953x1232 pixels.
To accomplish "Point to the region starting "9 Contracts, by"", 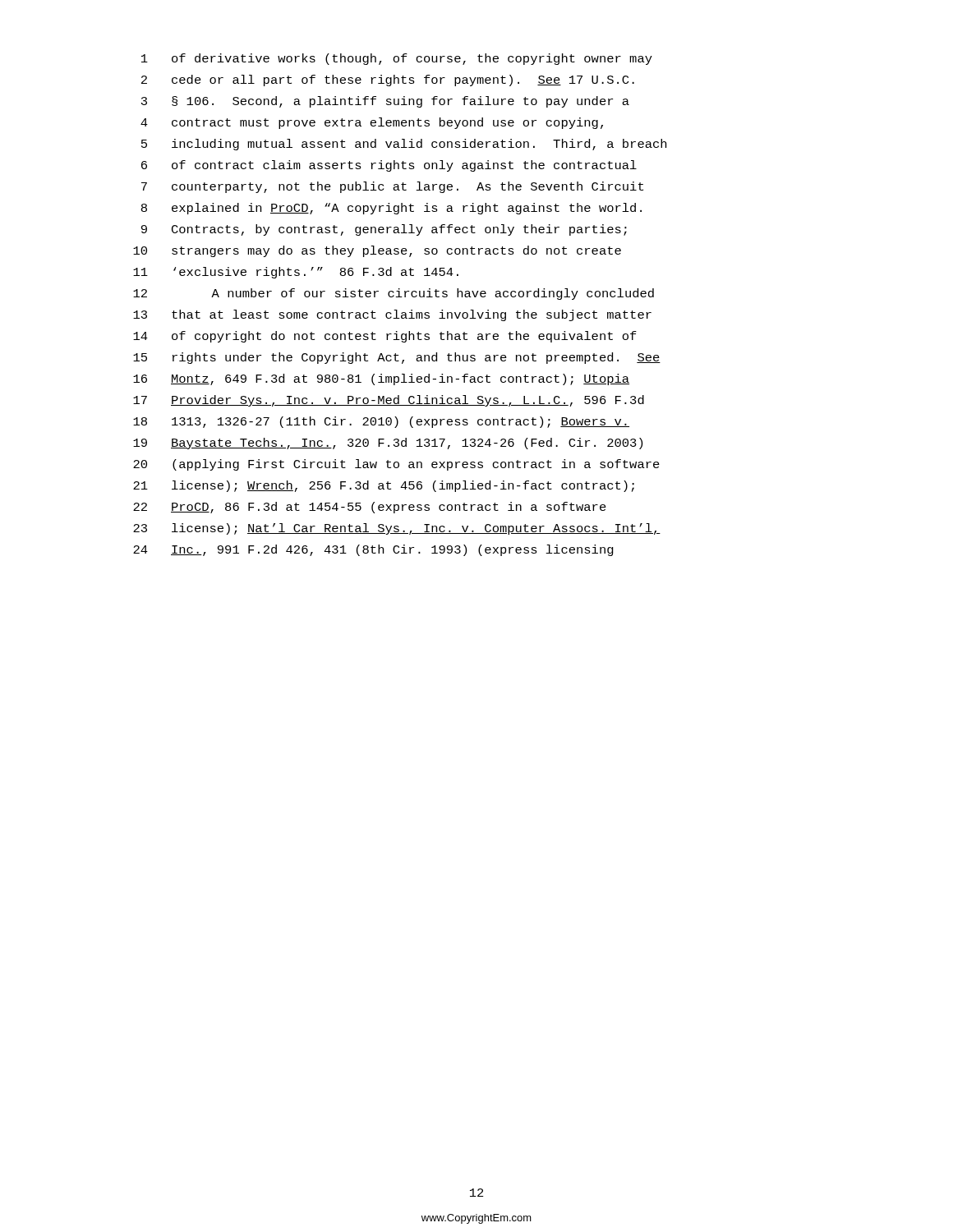I will coord(493,231).
